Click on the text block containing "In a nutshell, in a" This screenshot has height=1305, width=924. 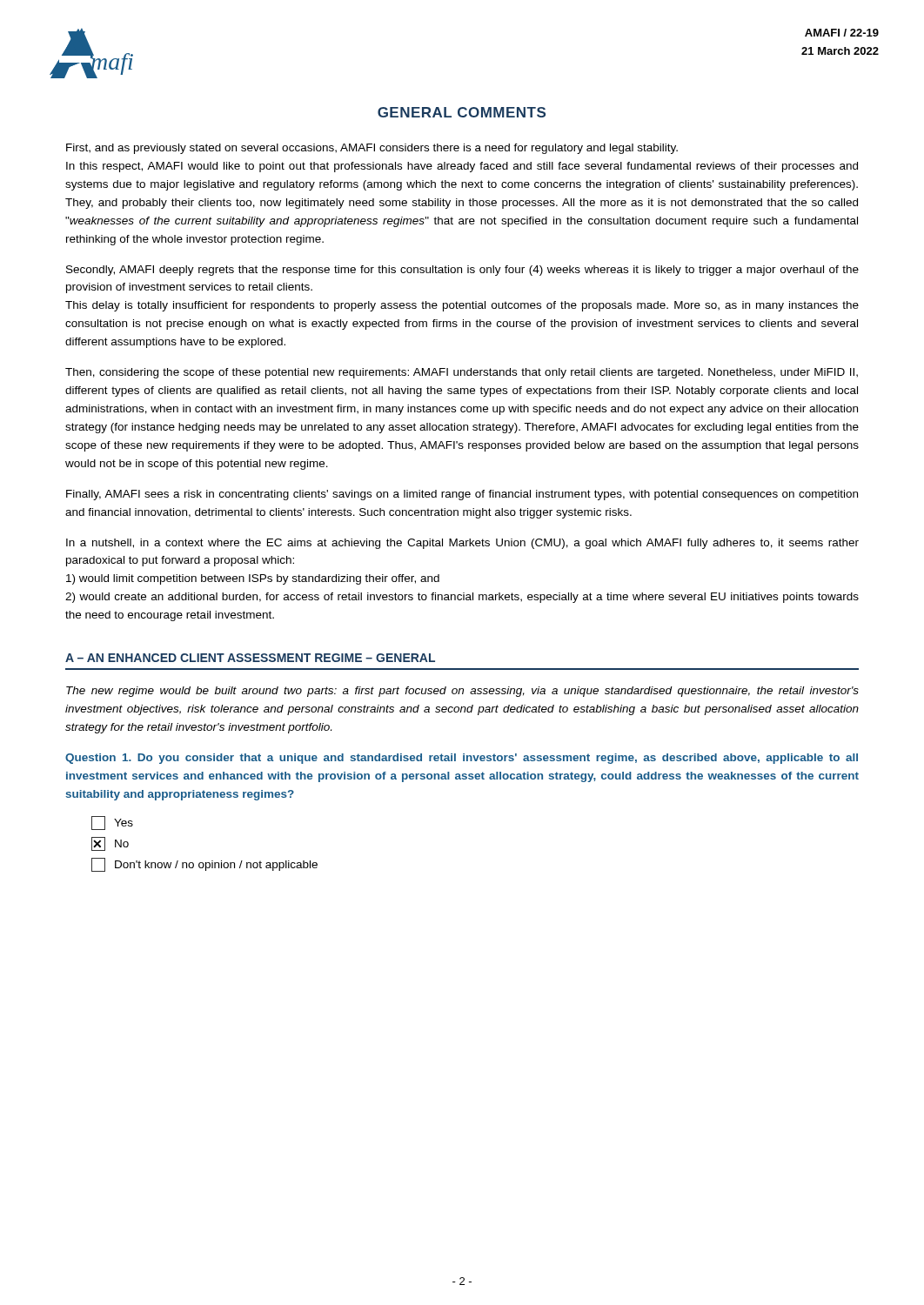point(462,544)
